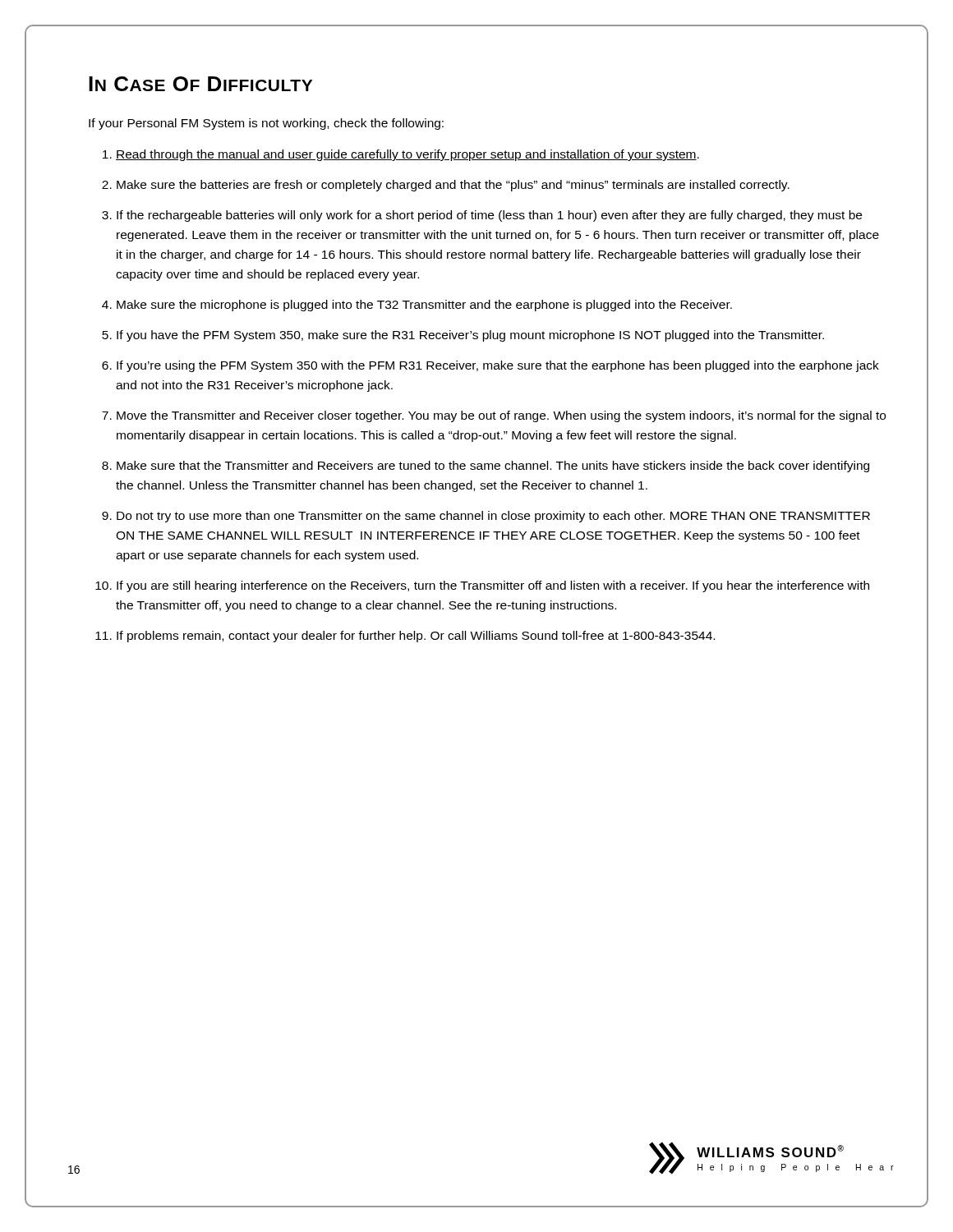This screenshot has height=1232, width=953.
Task: Point to the block starting "If your Personal FM System is not"
Action: click(x=266, y=123)
